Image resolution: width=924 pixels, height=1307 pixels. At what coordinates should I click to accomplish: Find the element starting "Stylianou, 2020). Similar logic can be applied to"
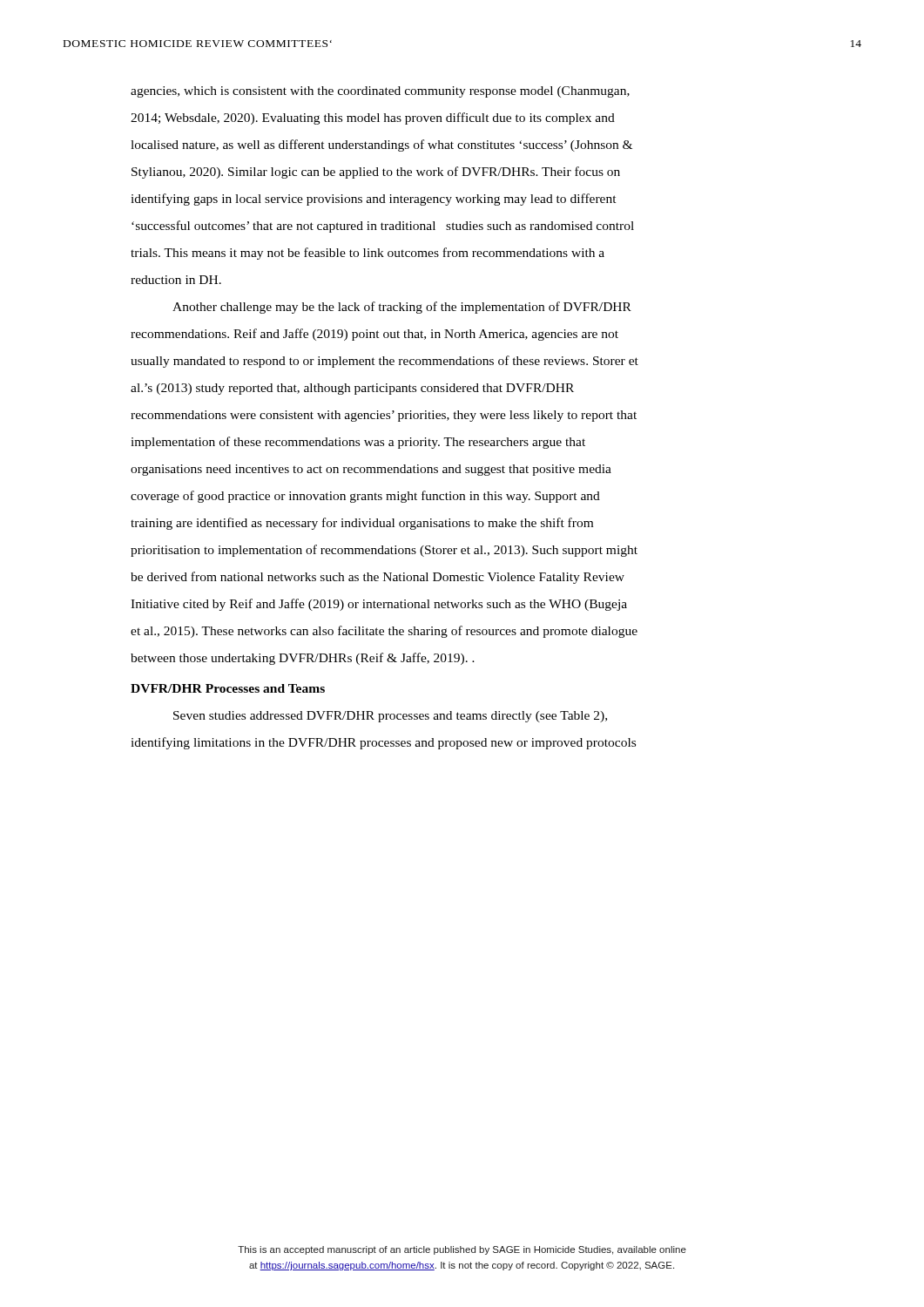376,171
